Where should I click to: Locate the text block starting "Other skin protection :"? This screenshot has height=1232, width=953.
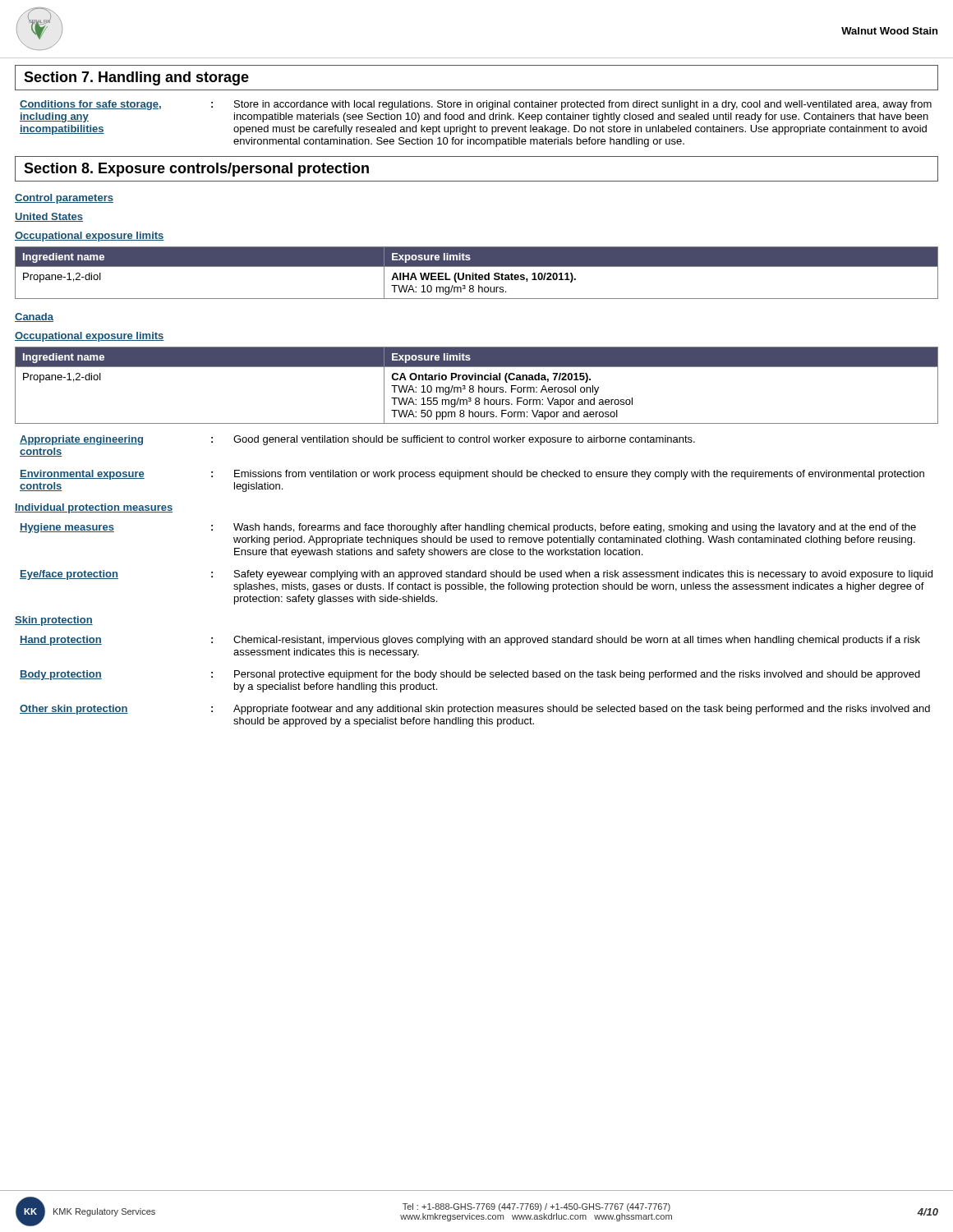476,715
